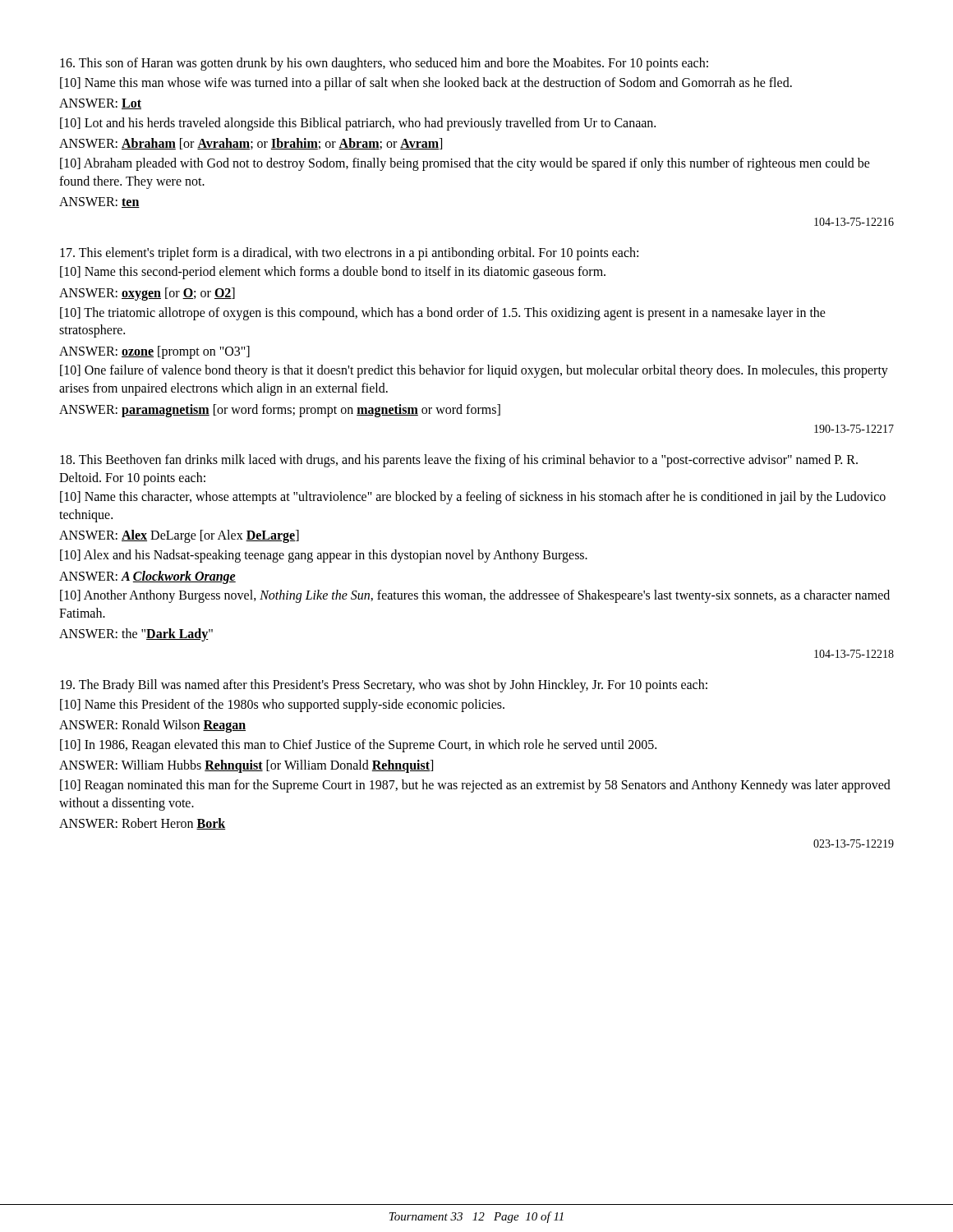Find the element starting "[10] Name this man whose wife was turned"
This screenshot has width=953, height=1232.
coord(426,82)
